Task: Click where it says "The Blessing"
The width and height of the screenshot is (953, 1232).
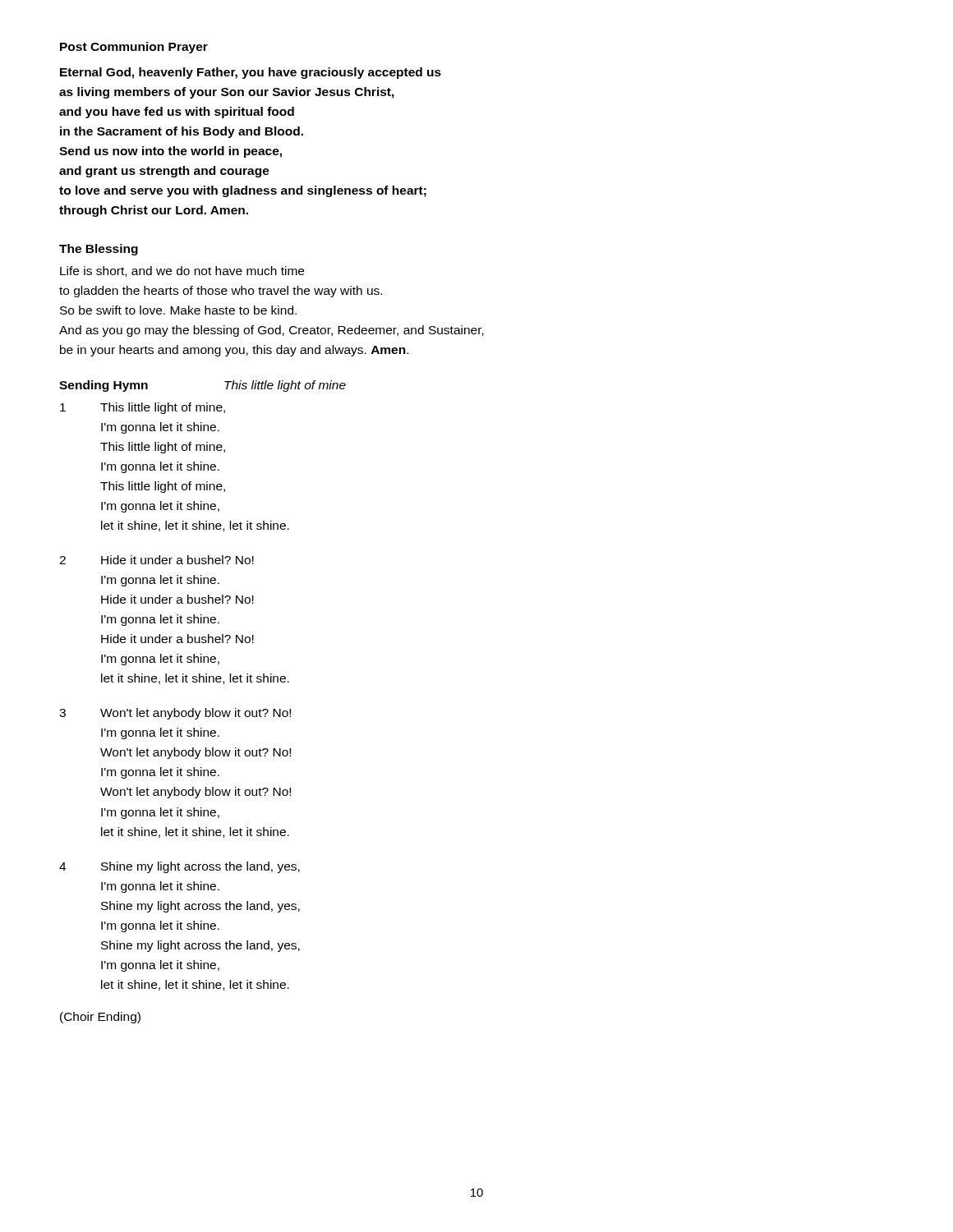Action: click(99, 249)
